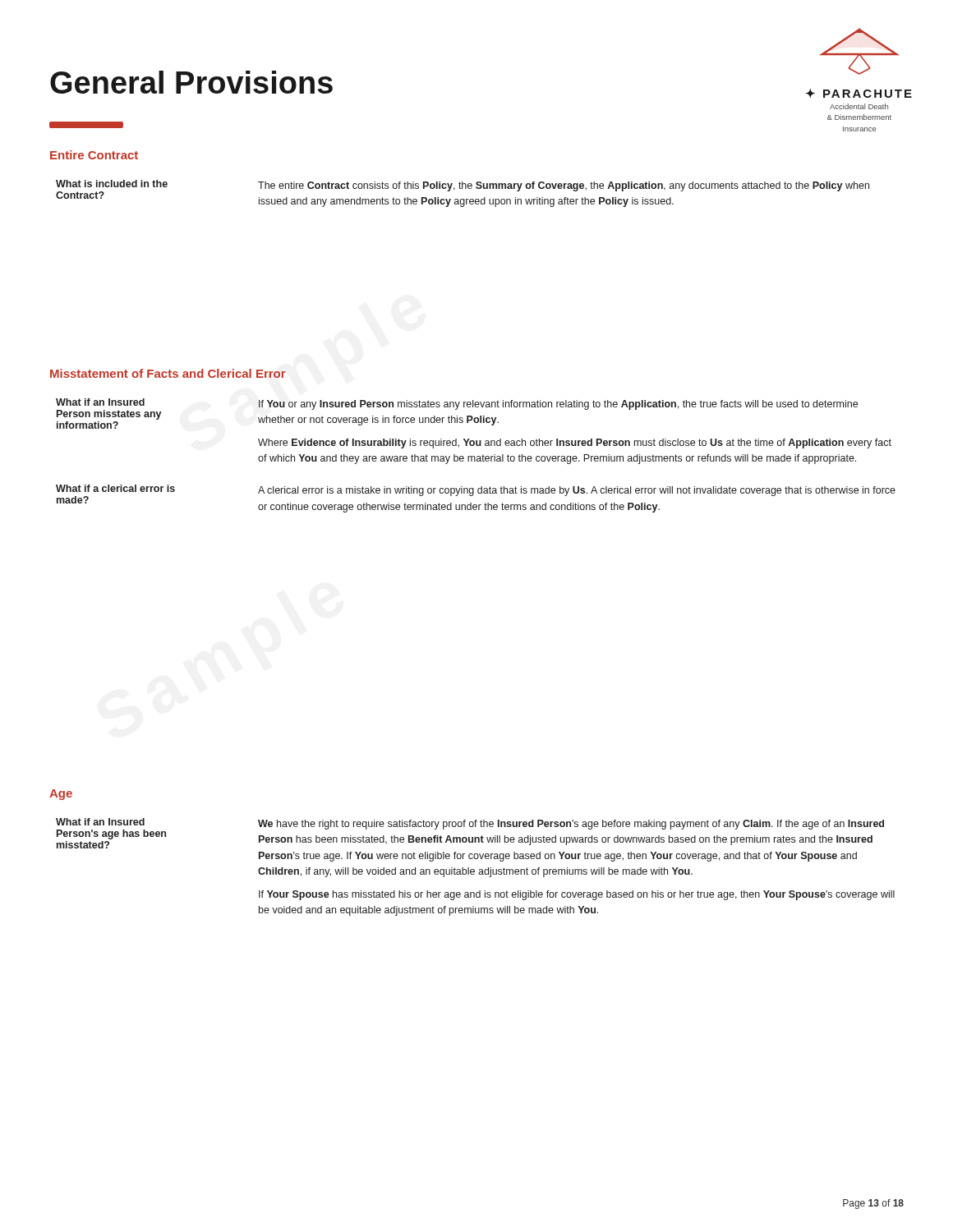Viewport: 953px width, 1232px height.
Task: Locate the table with the text "The entire Contract"
Action: [476, 194]
